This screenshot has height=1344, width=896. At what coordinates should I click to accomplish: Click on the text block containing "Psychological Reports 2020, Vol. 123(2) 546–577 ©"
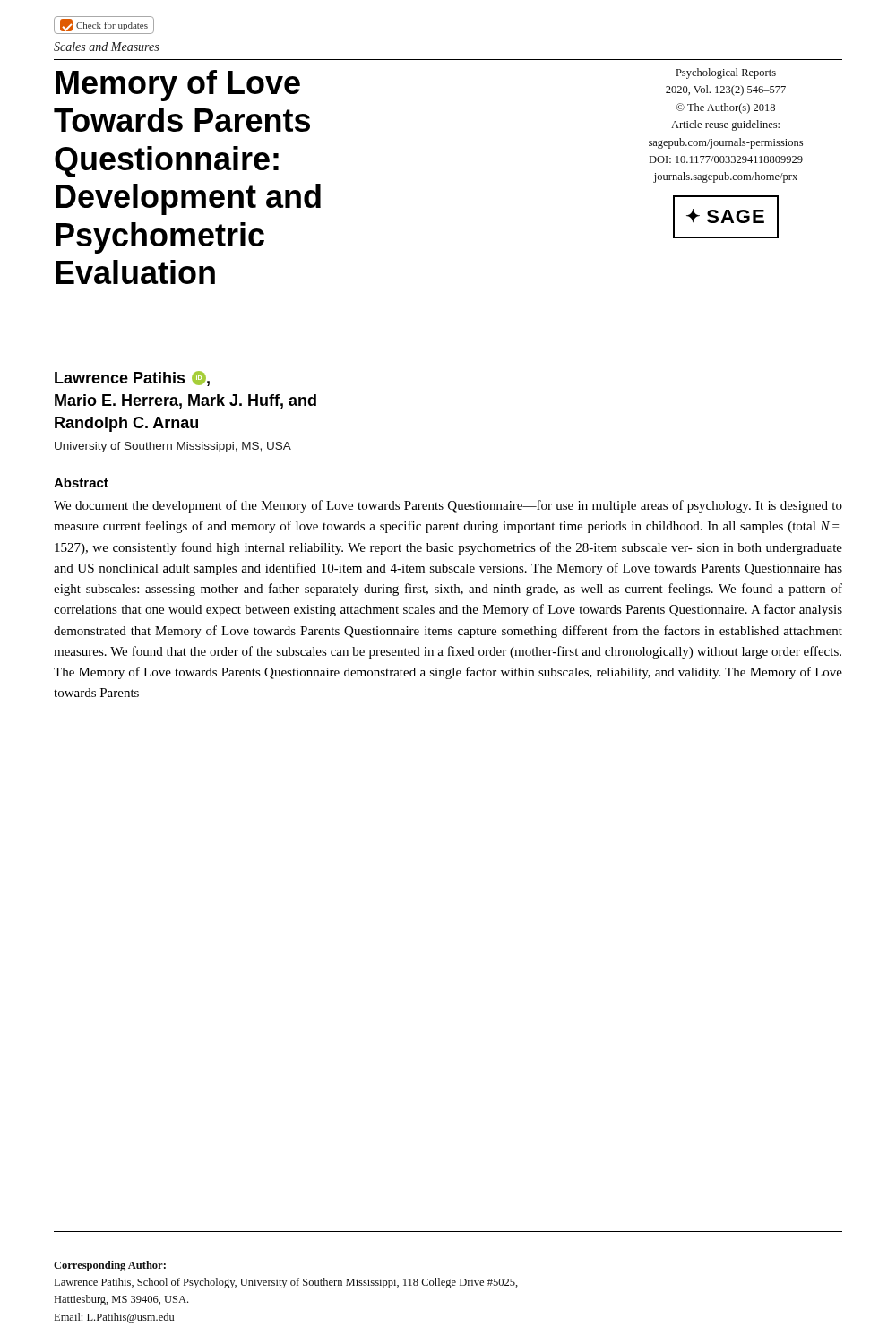pyautogui.click(x=726, y=152)
